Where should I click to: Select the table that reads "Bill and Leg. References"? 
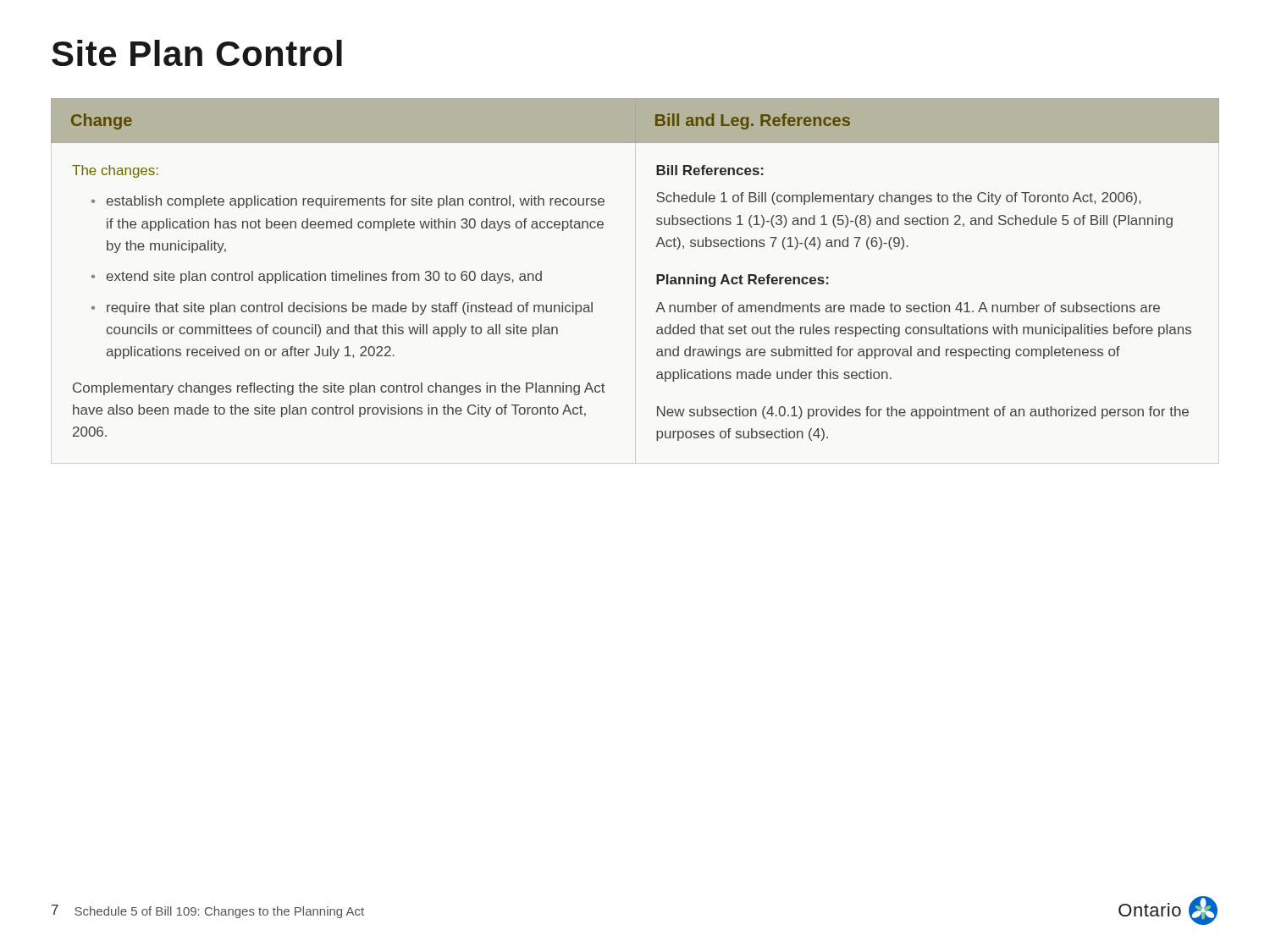tap(635, 281)
